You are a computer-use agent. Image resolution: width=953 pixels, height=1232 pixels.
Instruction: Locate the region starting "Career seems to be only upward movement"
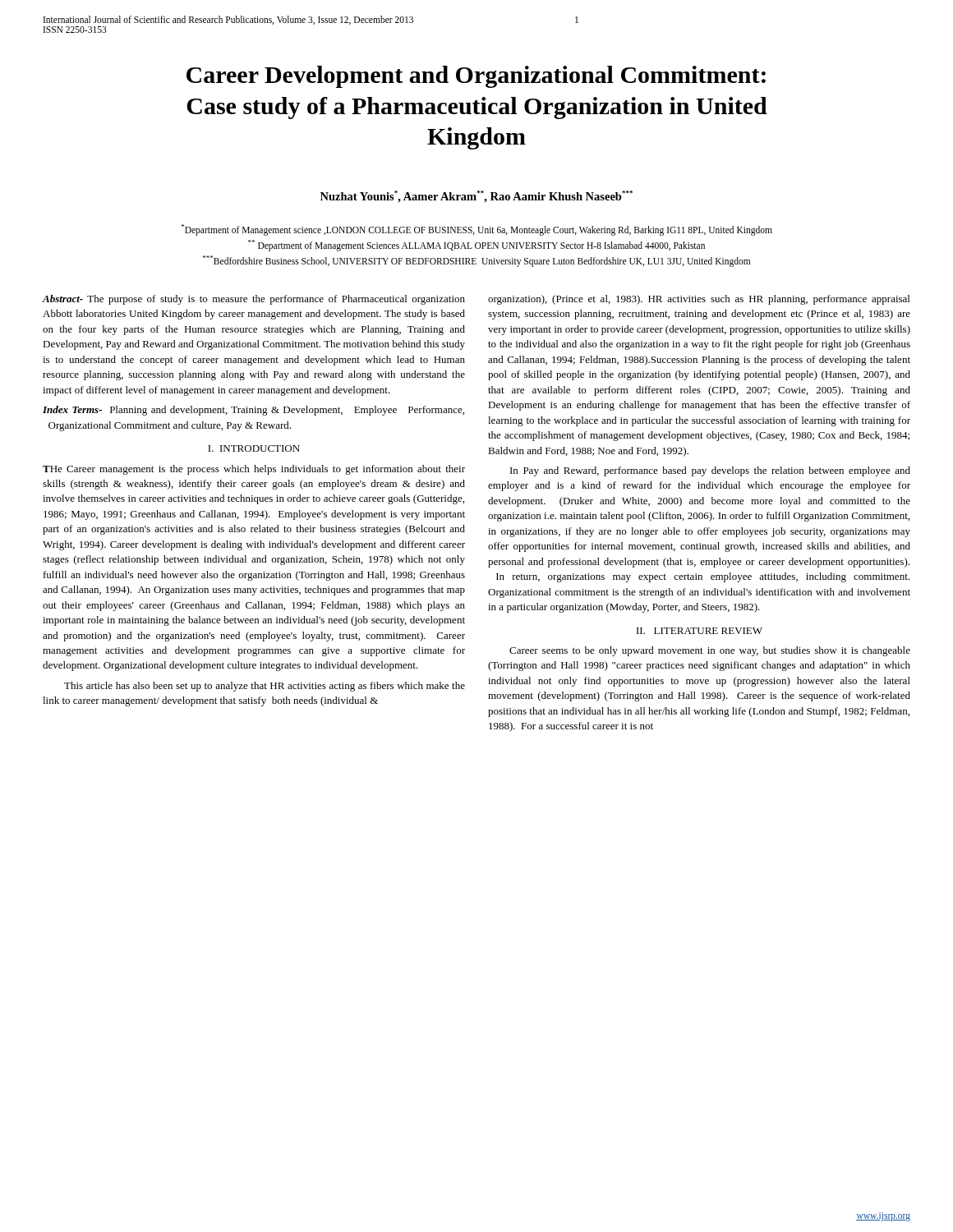point(699,689)
